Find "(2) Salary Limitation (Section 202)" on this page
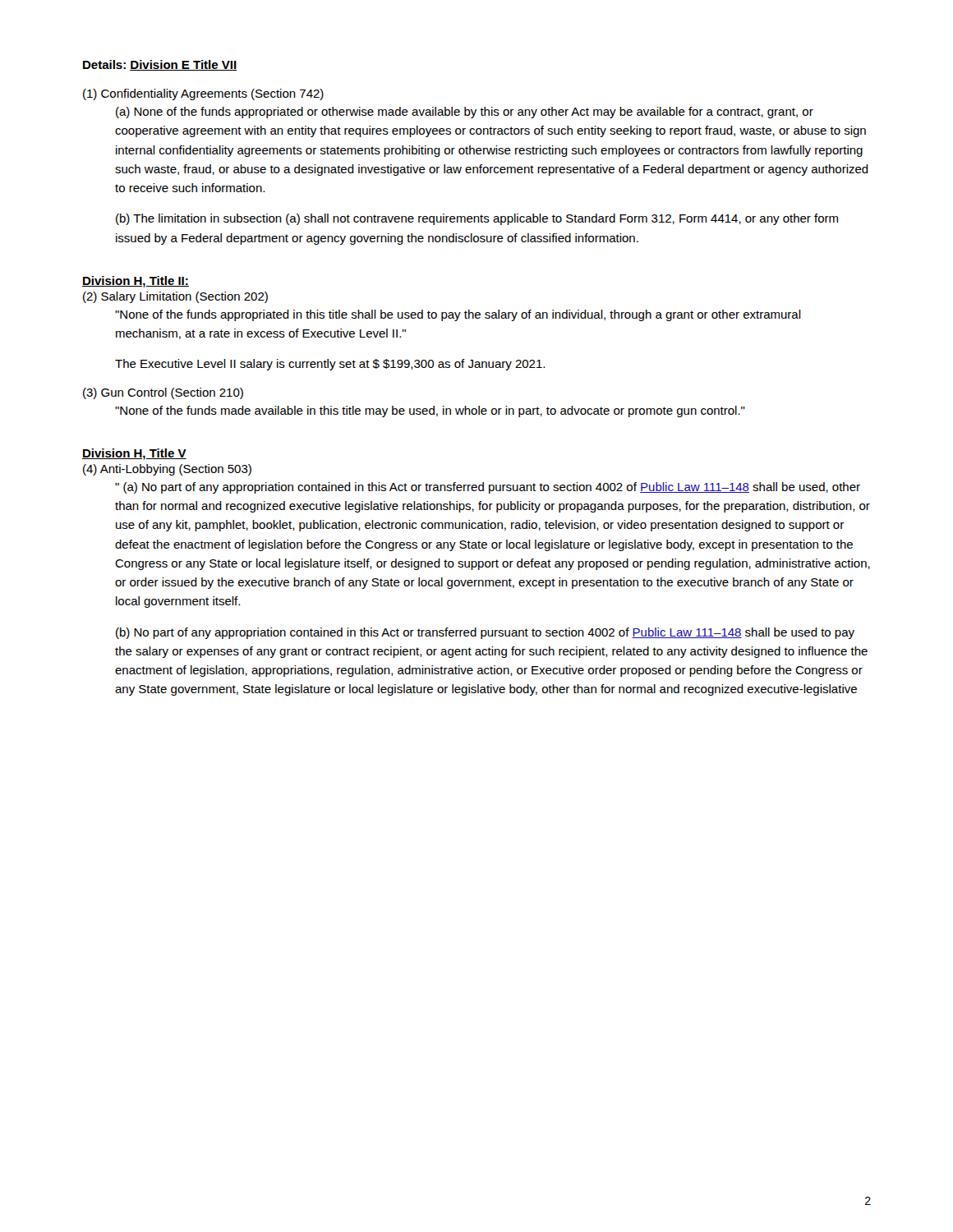 [175, 296]
